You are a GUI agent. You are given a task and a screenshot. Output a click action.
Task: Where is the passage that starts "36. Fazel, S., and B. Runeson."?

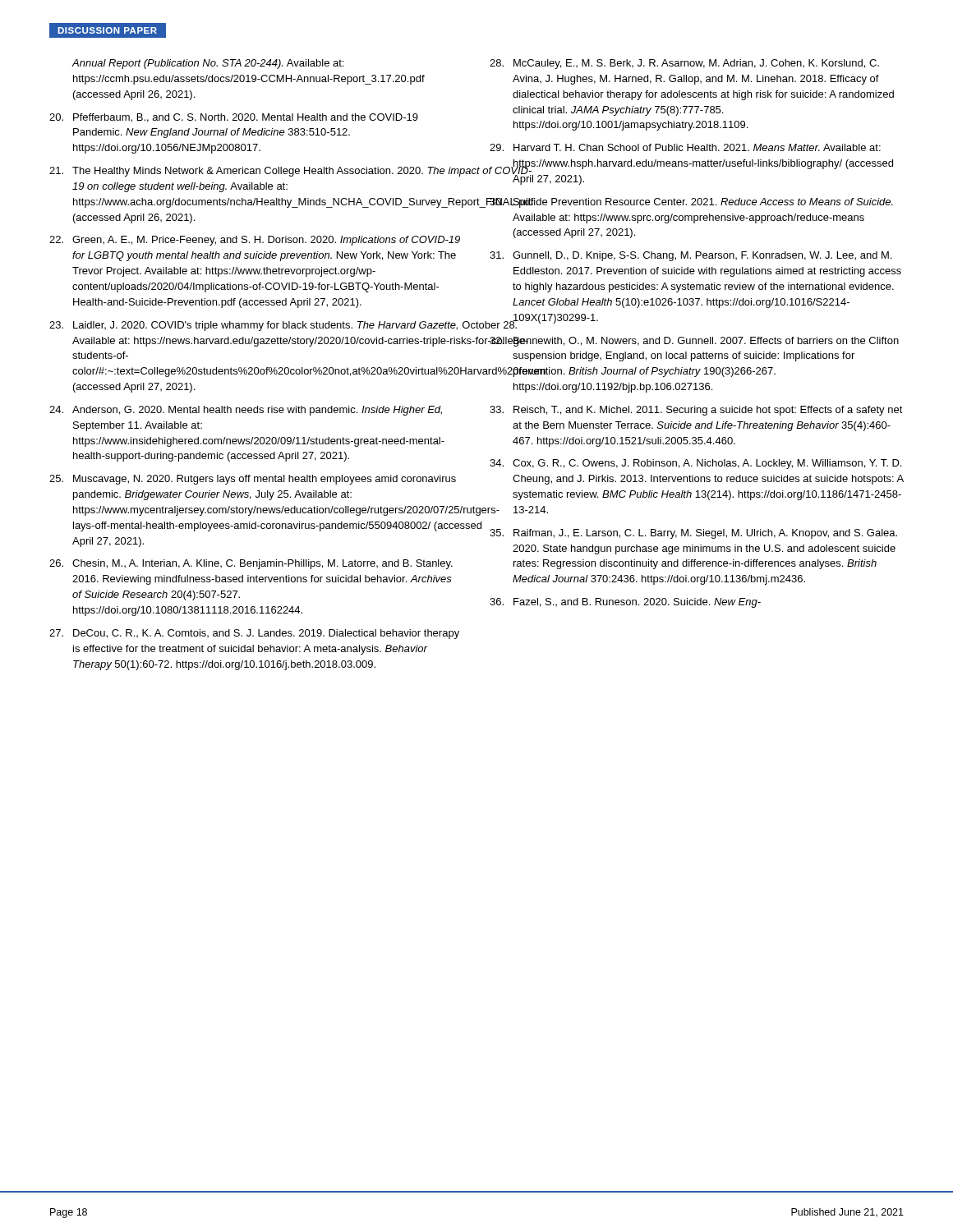(x=697, y=603)
